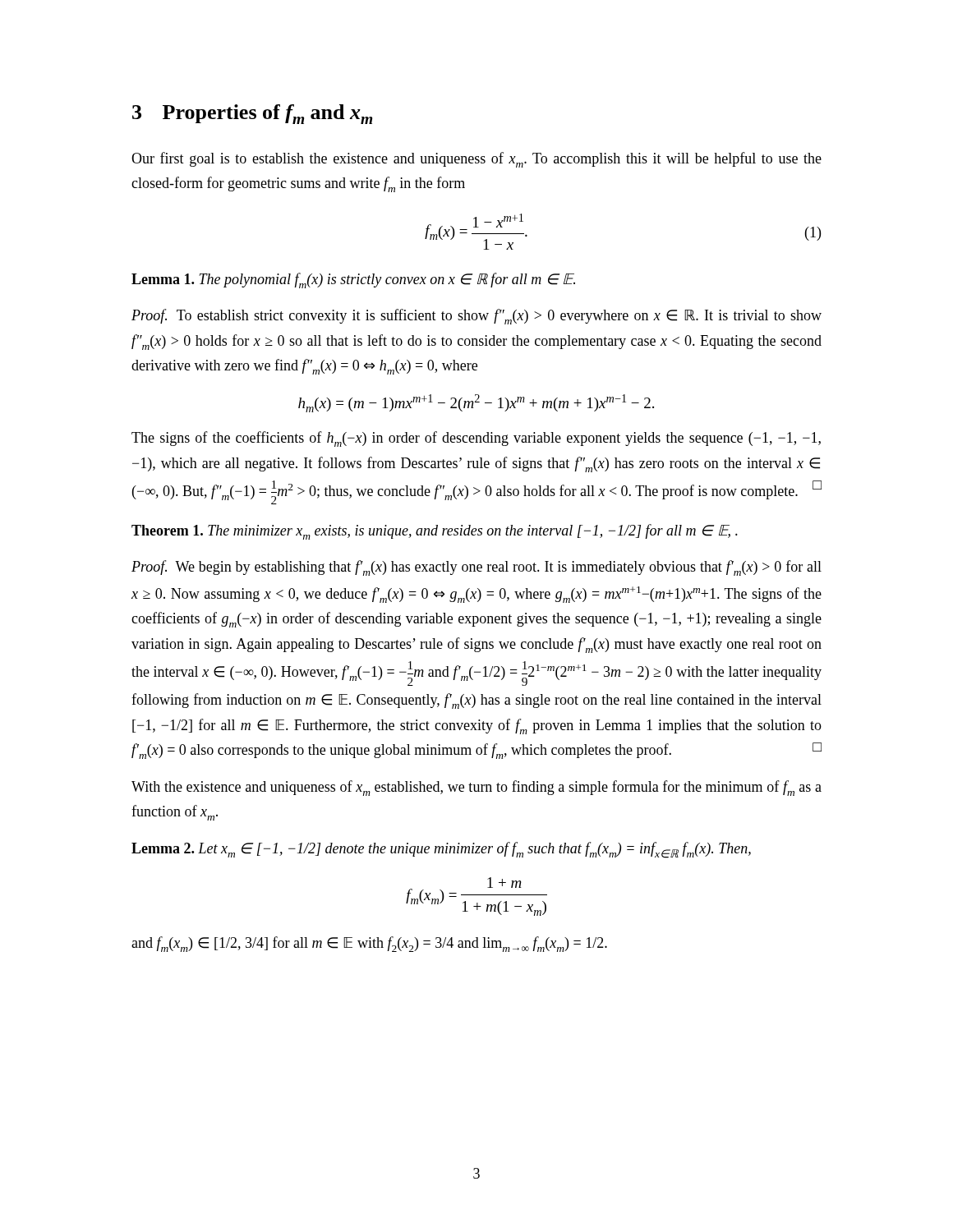Image resolution: width=953 pixels, height=1232 pixels.
Task: Navigate to the element starting "Lemma 2. Let xm"
Action: click(x=476, y=850)
